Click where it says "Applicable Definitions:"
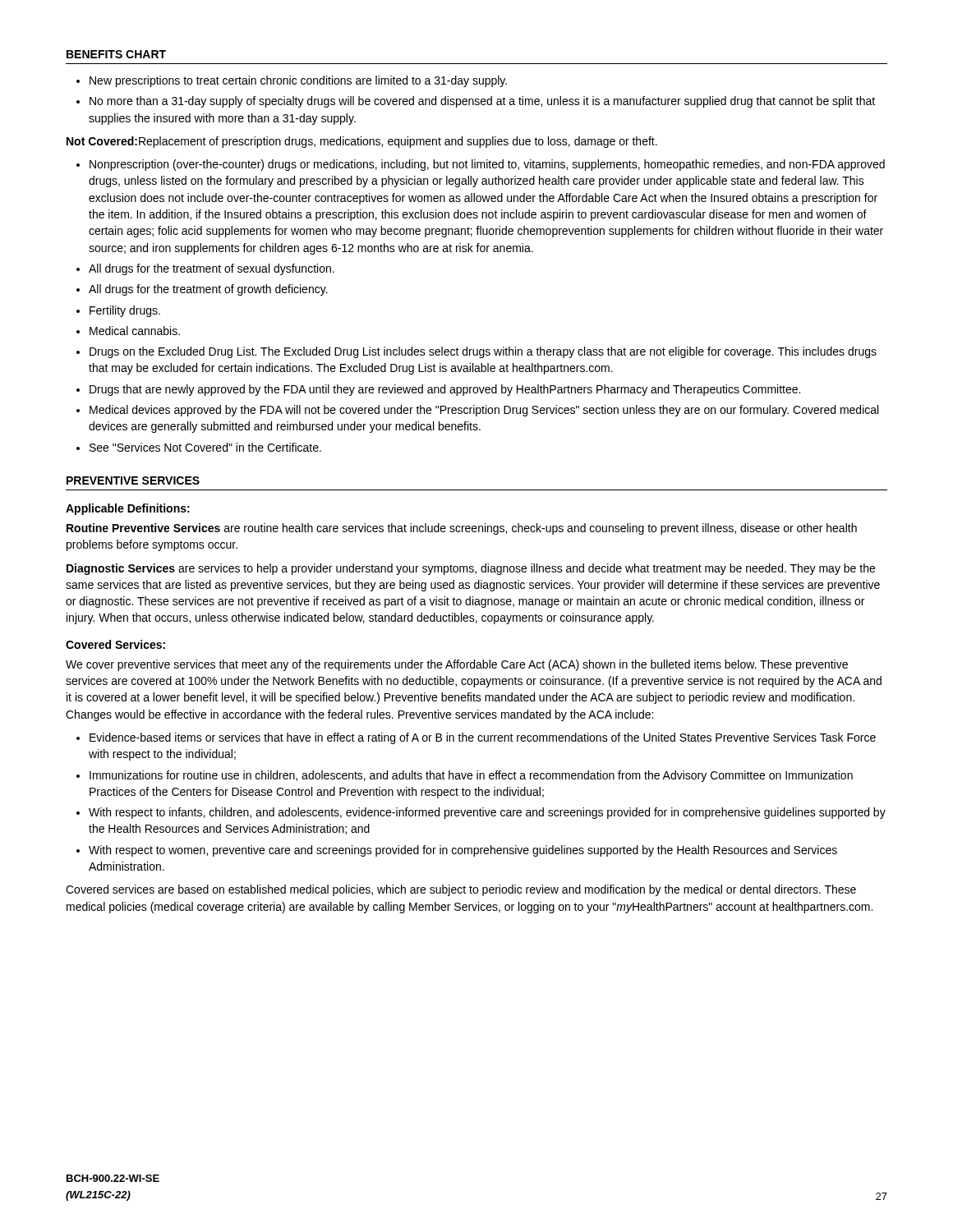This screenshot has width=953, height=1232. (128, 508)
